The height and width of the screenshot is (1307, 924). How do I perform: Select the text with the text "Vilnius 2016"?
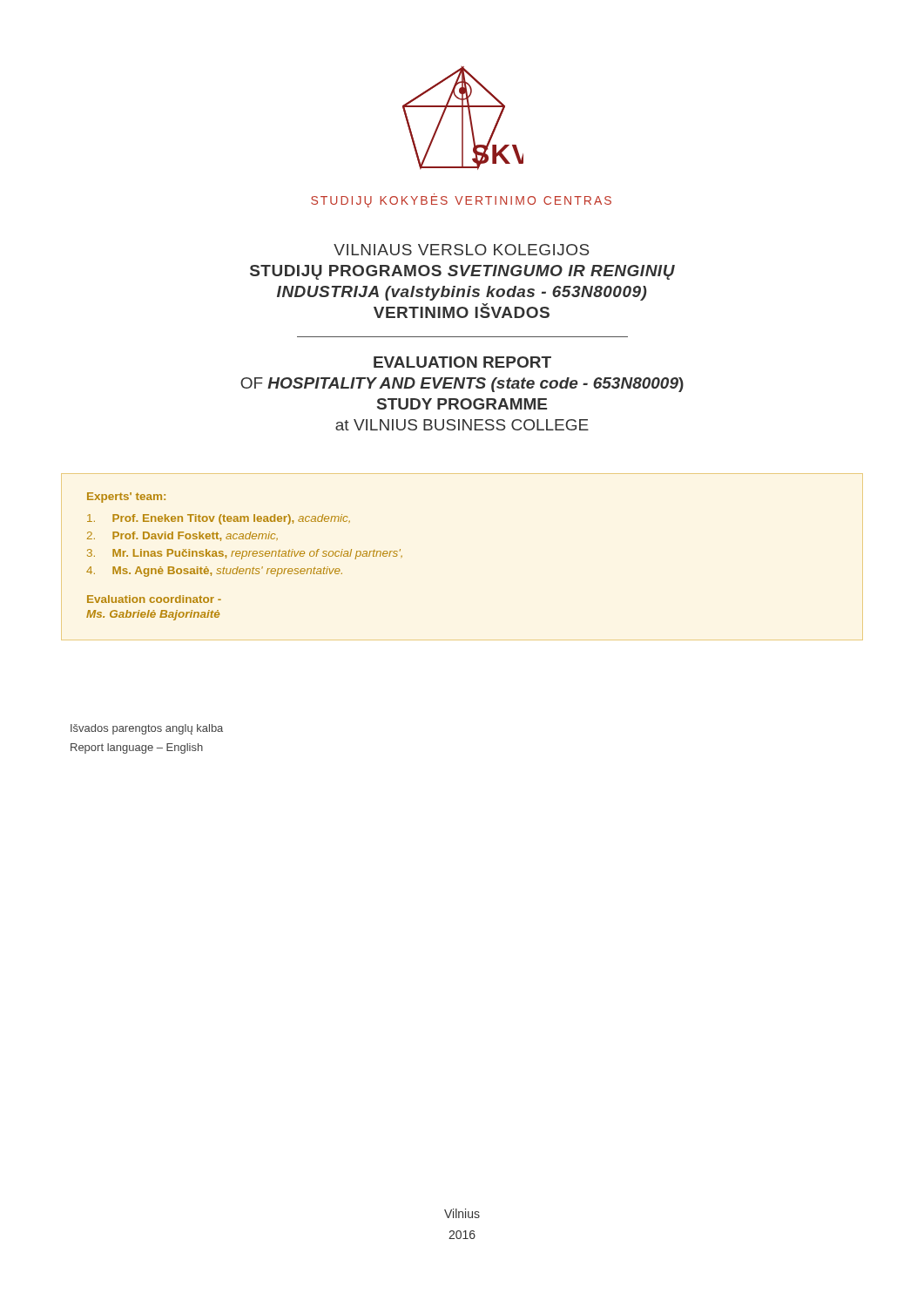tap(462, 1224)
